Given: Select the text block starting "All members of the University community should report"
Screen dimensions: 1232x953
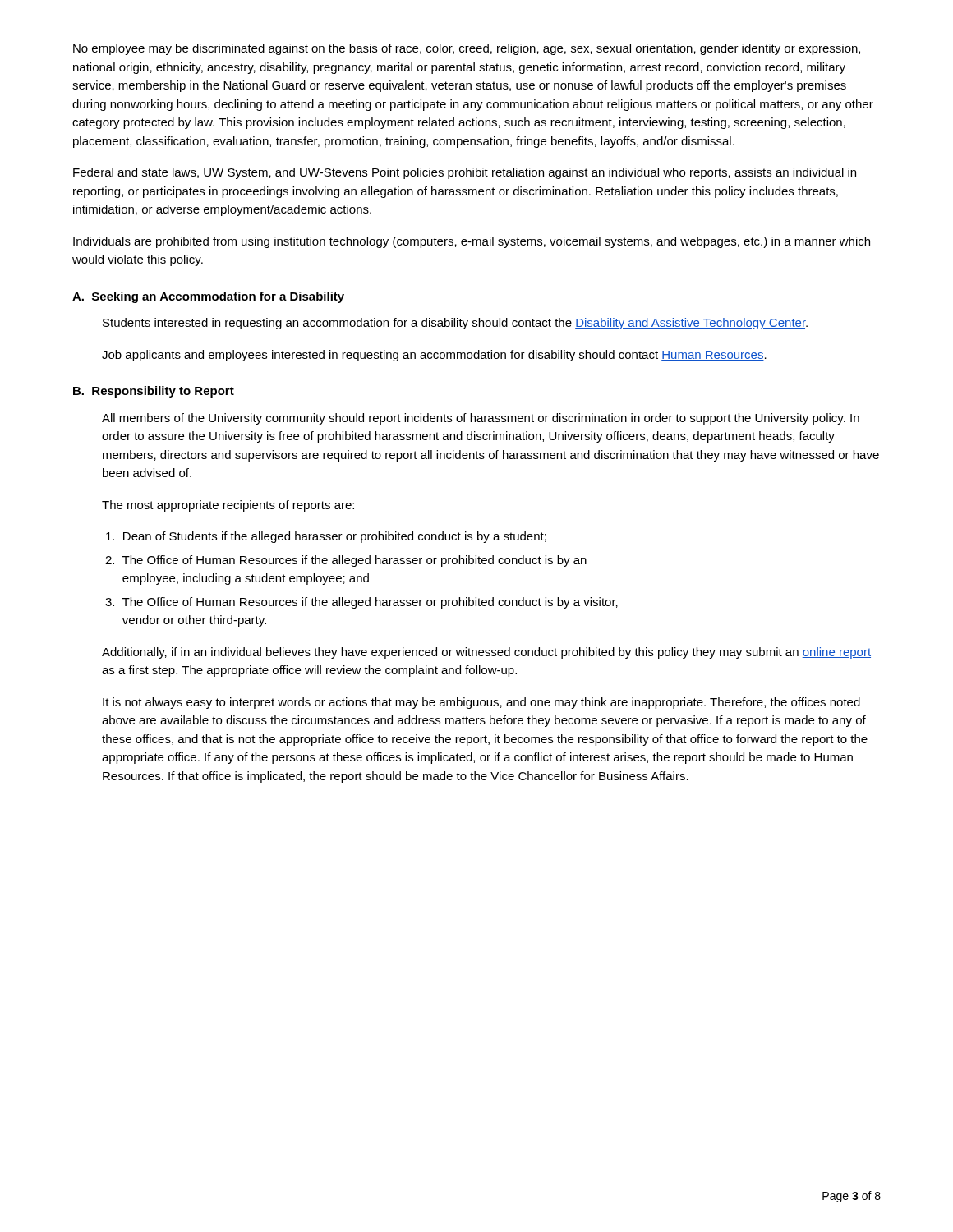Looking at the screenshot, I should point(491,445).
